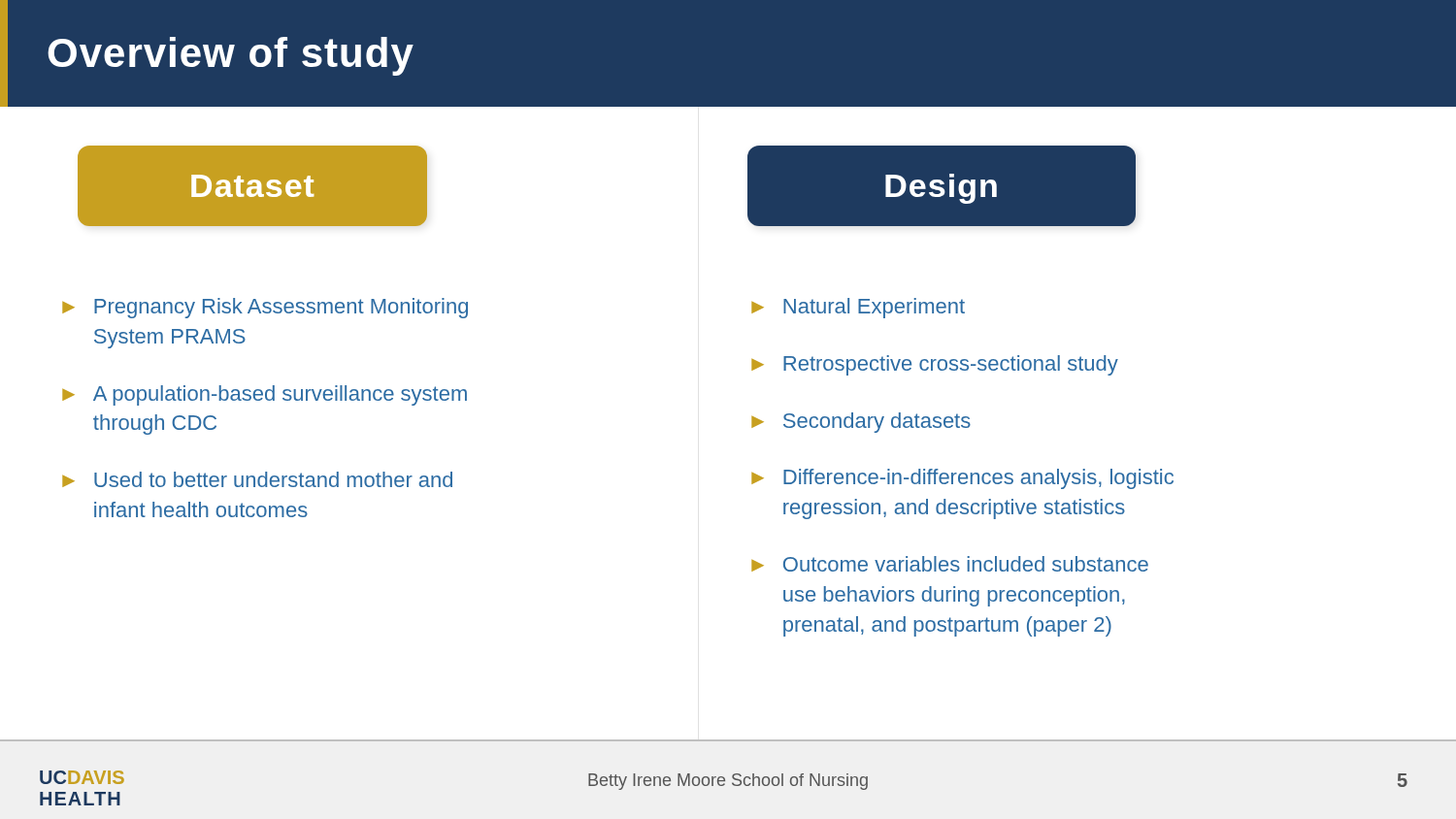Screen dimensions: 819x1456
Task: Navigate to the block starting "► Secondary datasets"
Action: (859, 421)
